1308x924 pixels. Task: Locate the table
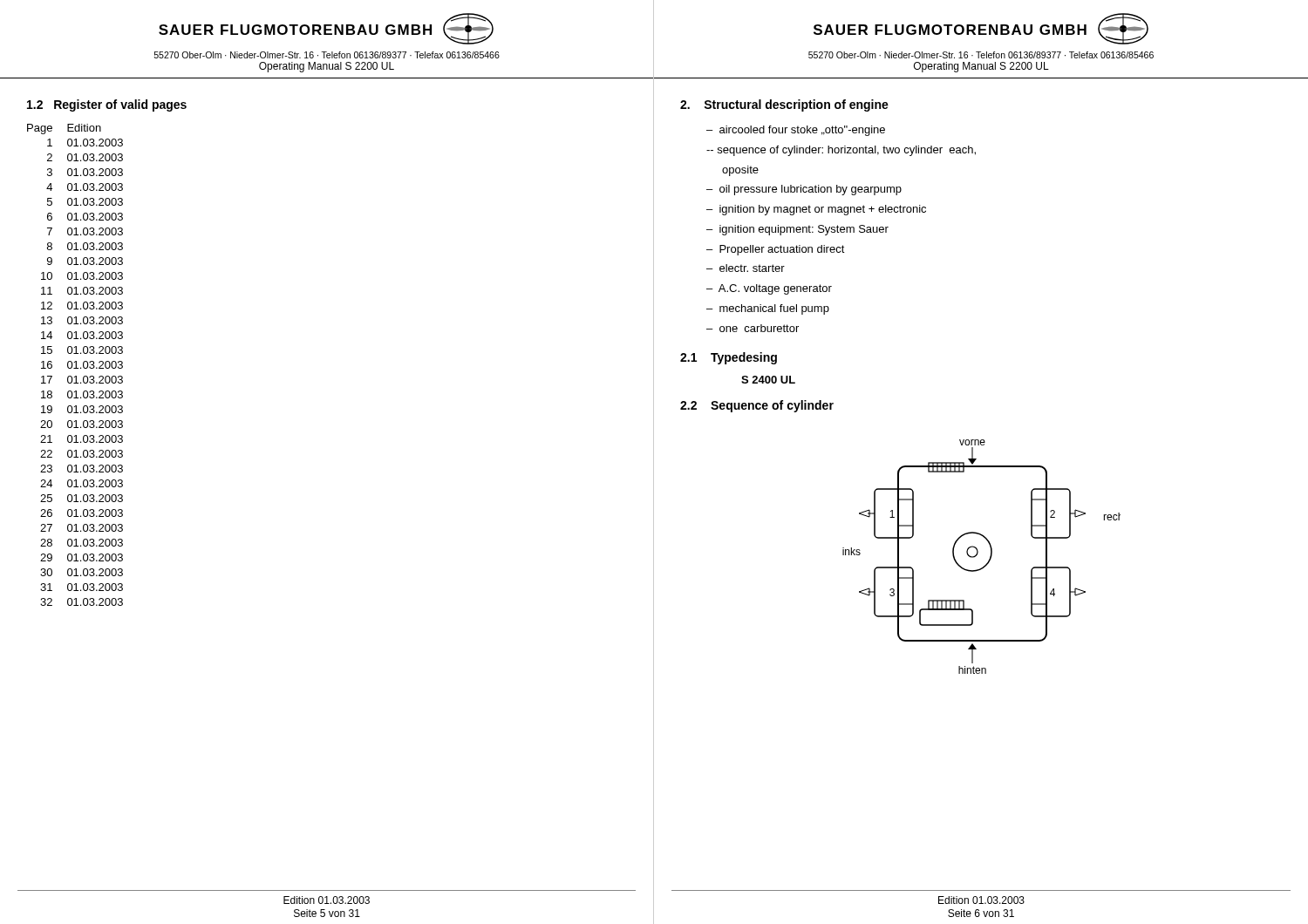(327, 365)
